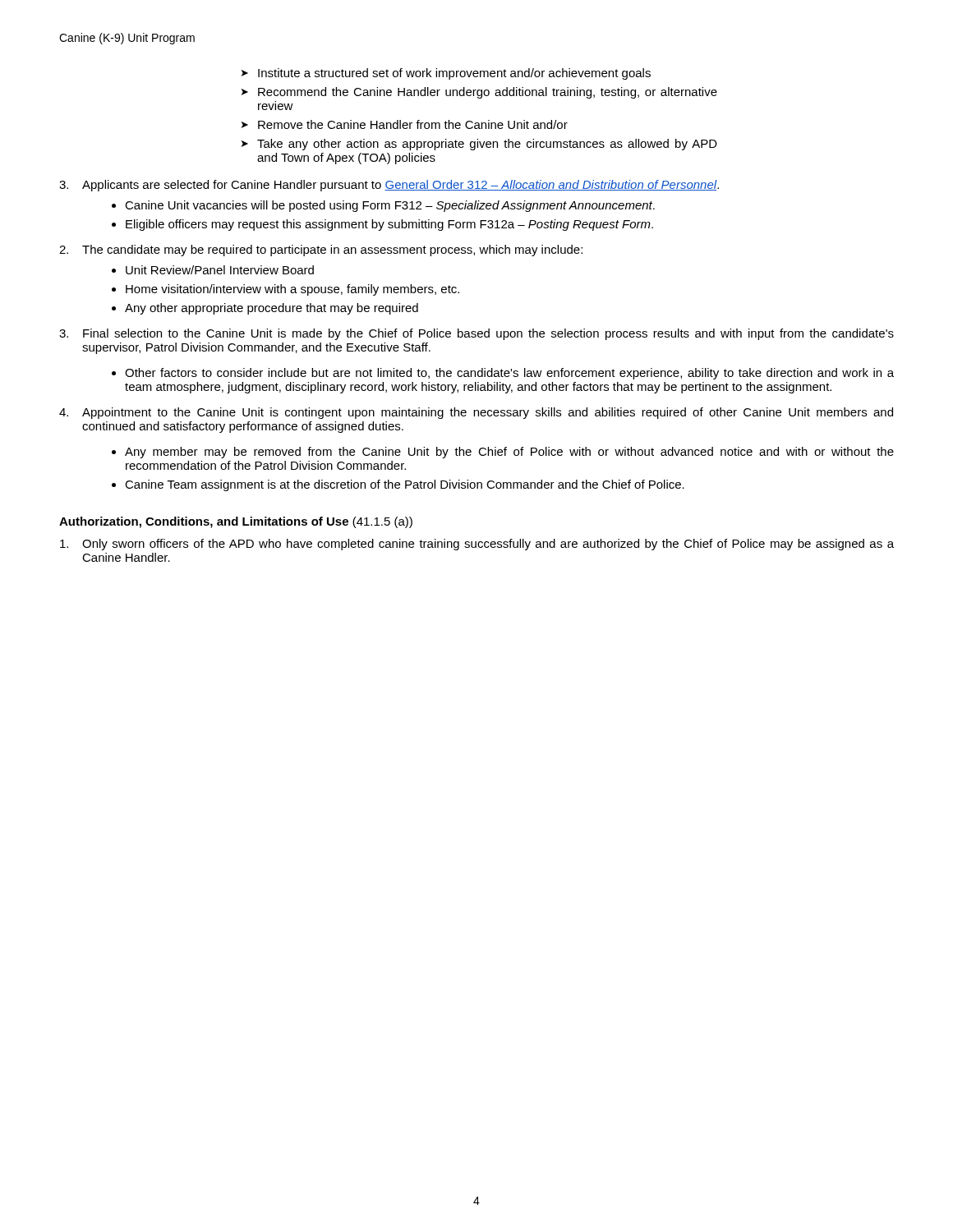Locate the text block starting "Institute a structured set"

[487, 73]
